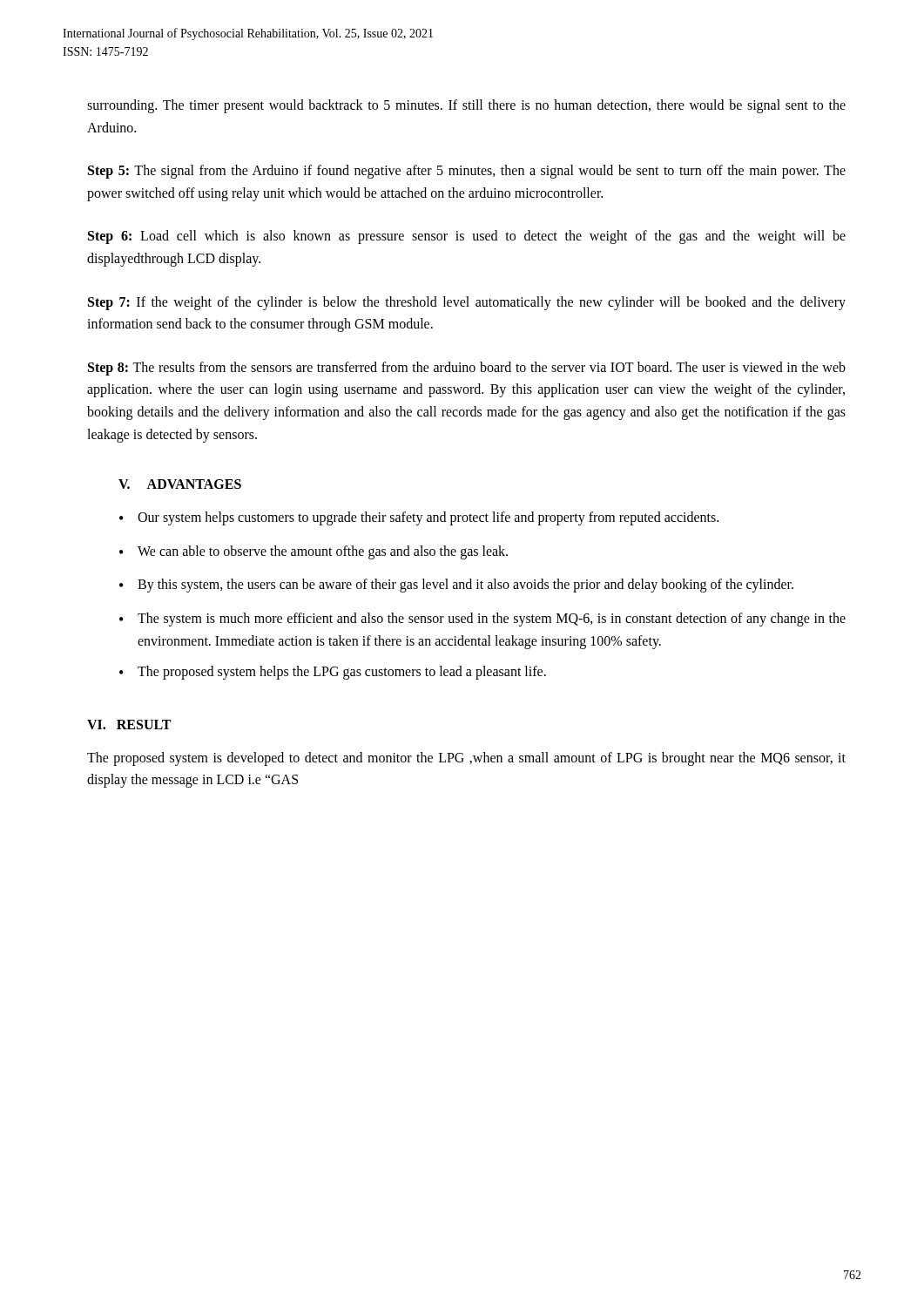Select the list item containing "• The system is much more efficient and"
This screenshot has height=1307, width=924.
tap(482, 630)
